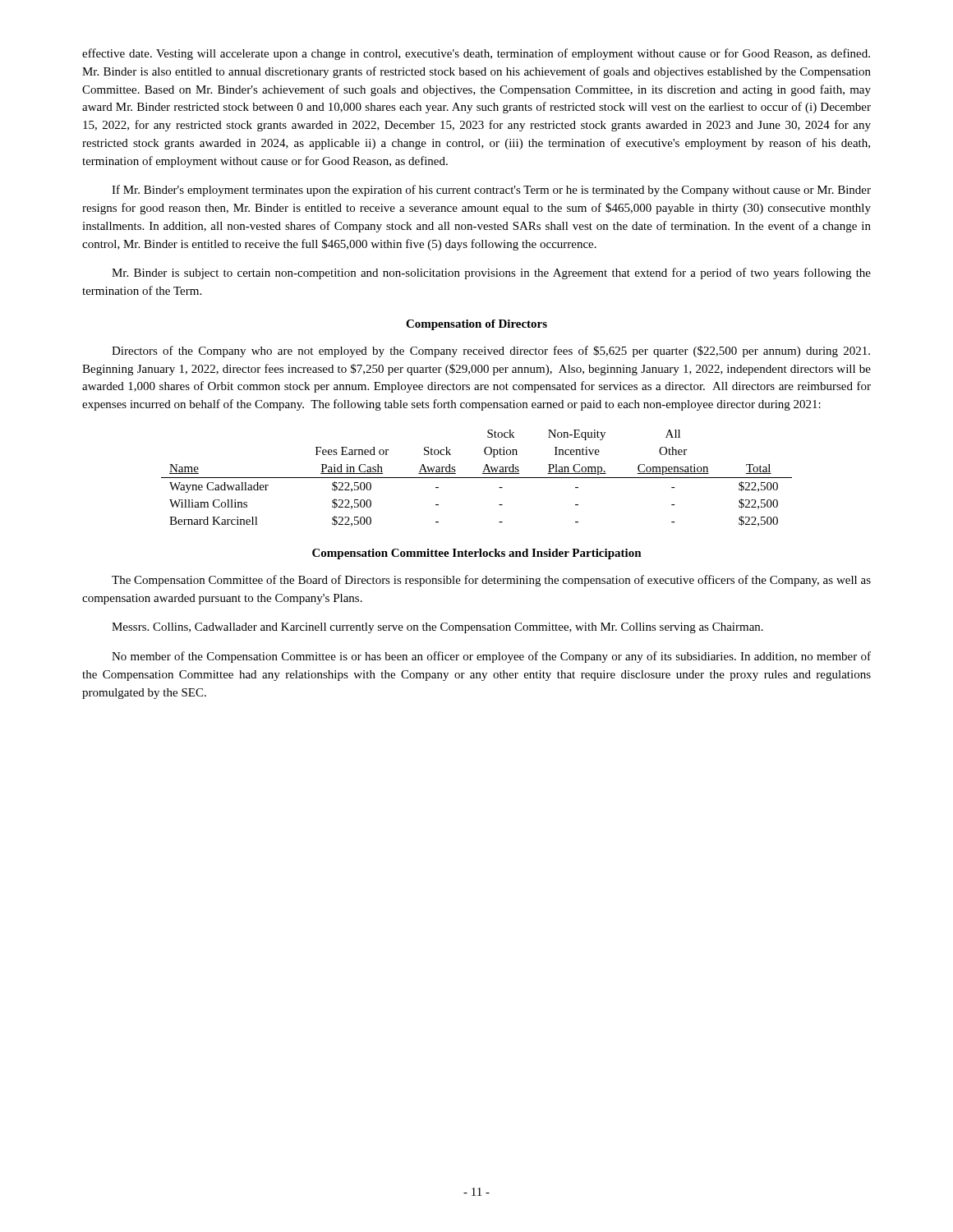Locate the table
The width and height of the screenshot is (953, 1232).
476,477
